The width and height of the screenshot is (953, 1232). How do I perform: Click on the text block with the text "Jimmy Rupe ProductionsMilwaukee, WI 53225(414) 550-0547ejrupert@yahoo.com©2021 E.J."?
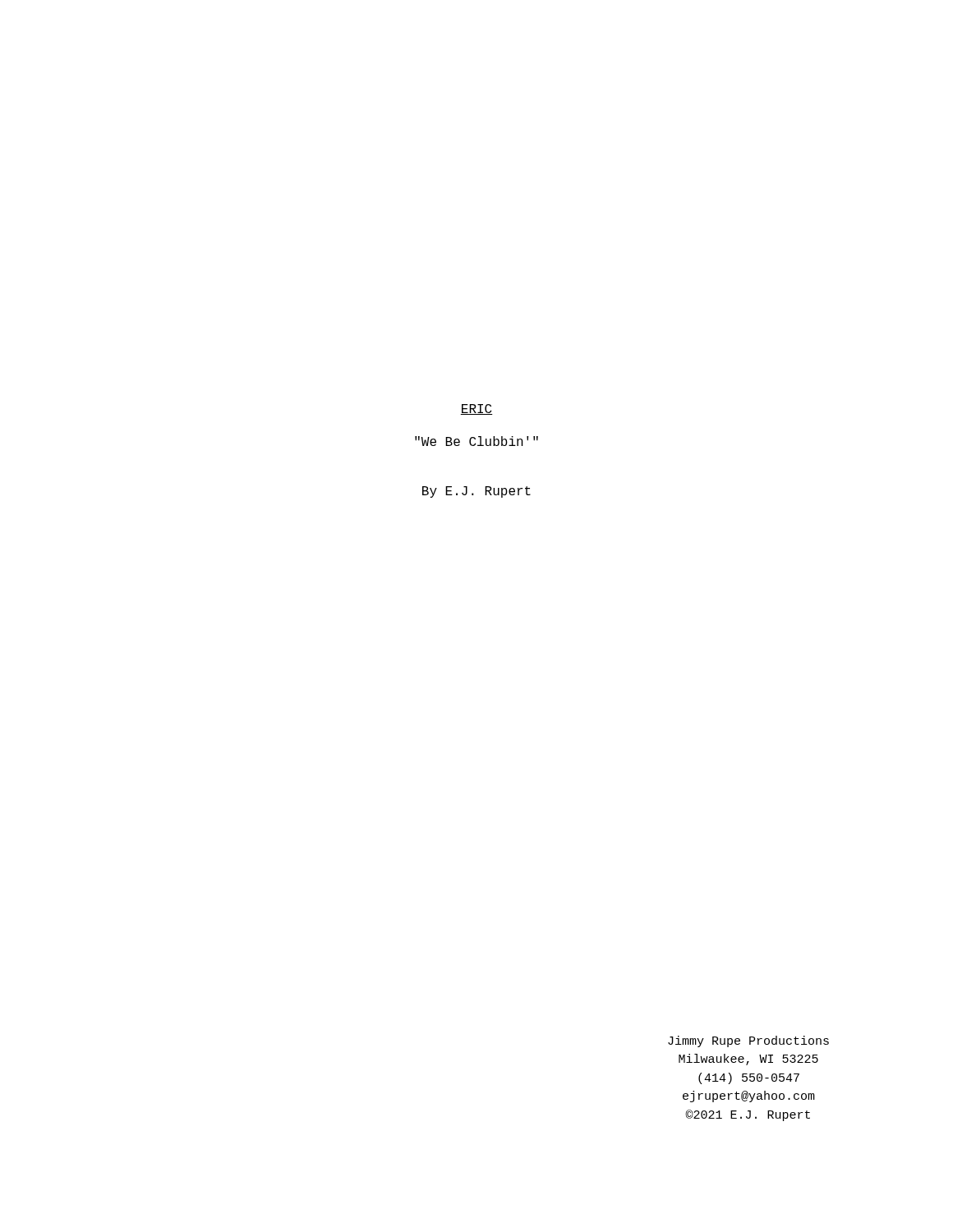pos(748,1078)
